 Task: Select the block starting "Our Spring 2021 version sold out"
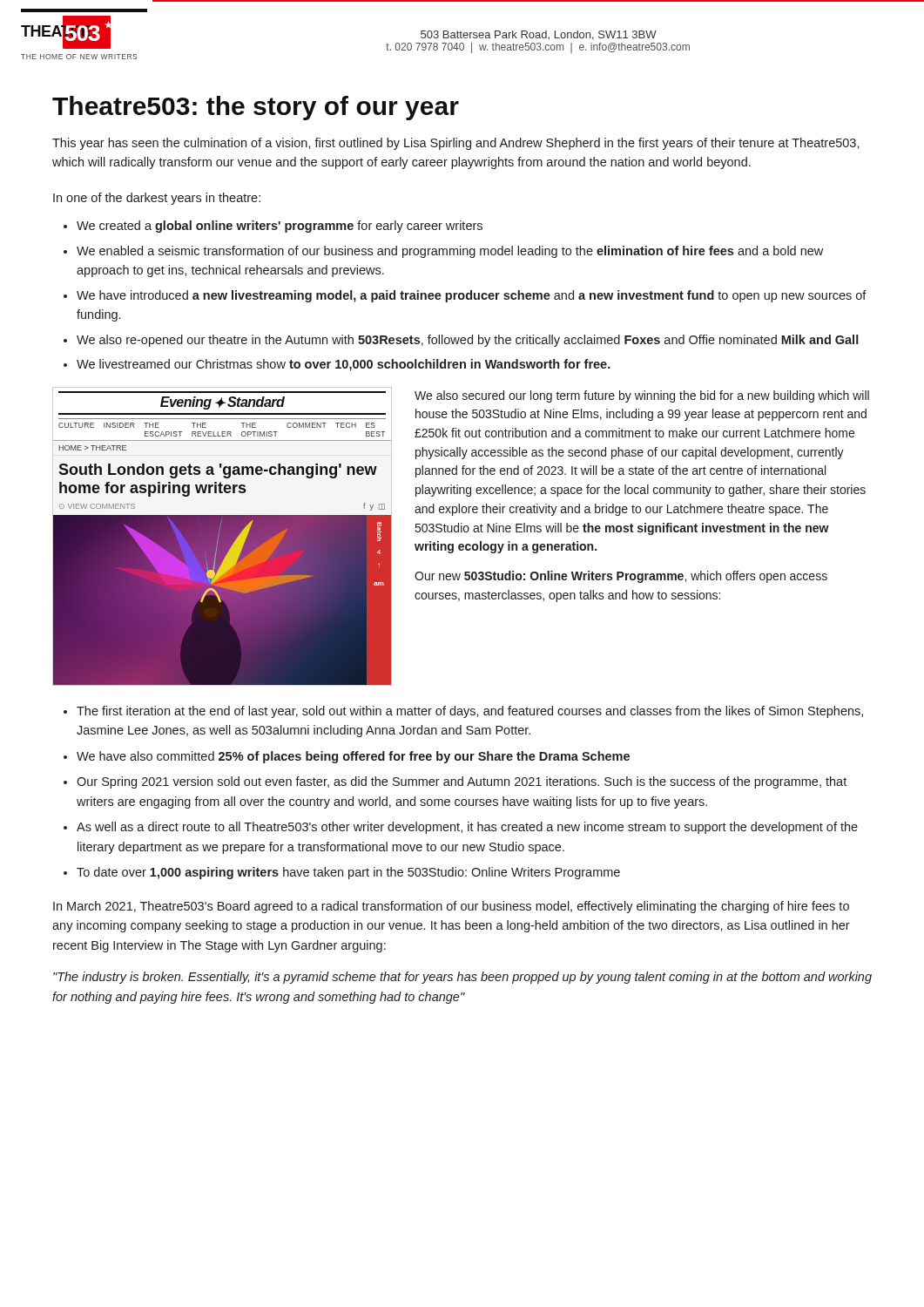(462, 792)
